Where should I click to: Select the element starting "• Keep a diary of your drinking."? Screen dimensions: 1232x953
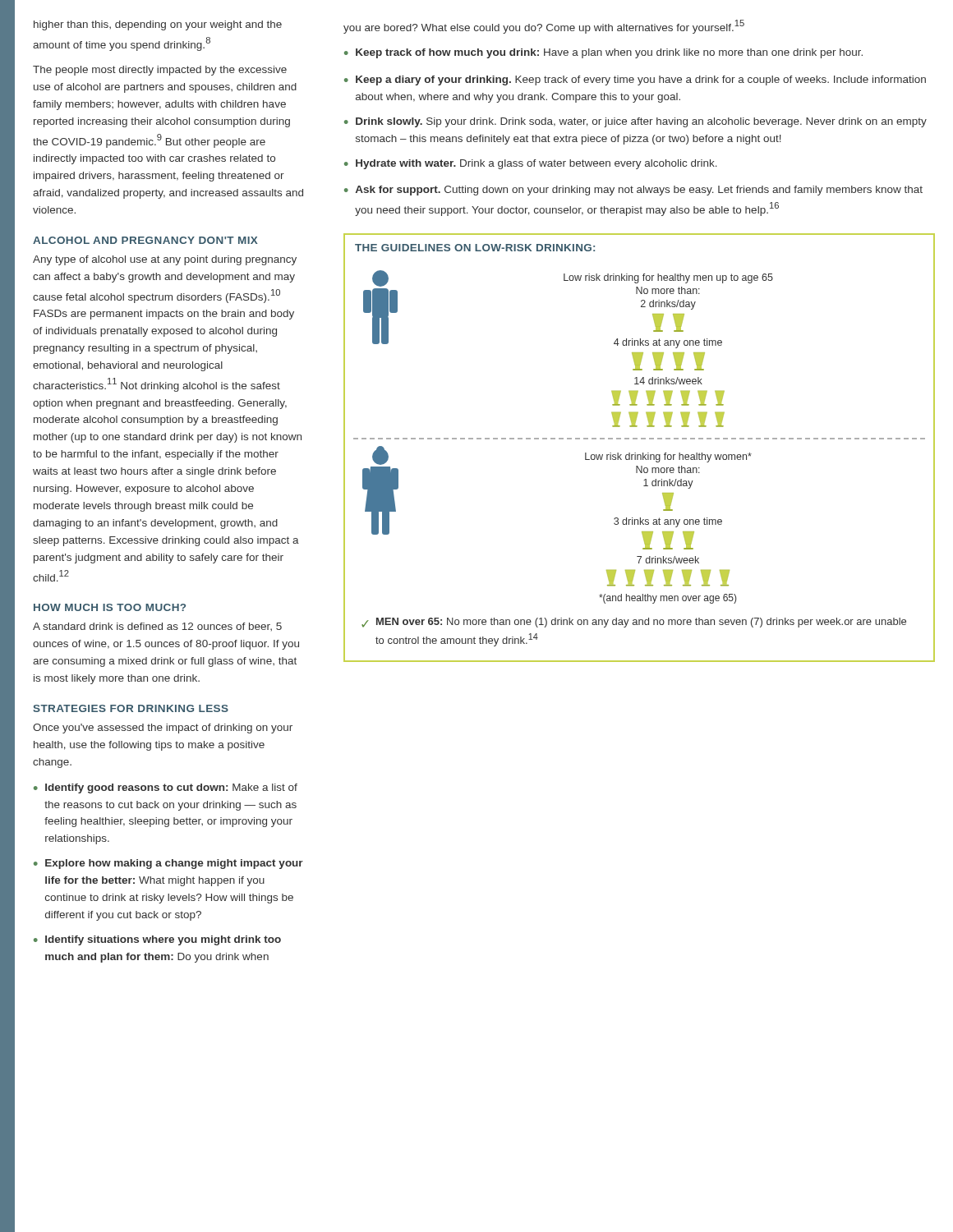[x=639, y=89]
